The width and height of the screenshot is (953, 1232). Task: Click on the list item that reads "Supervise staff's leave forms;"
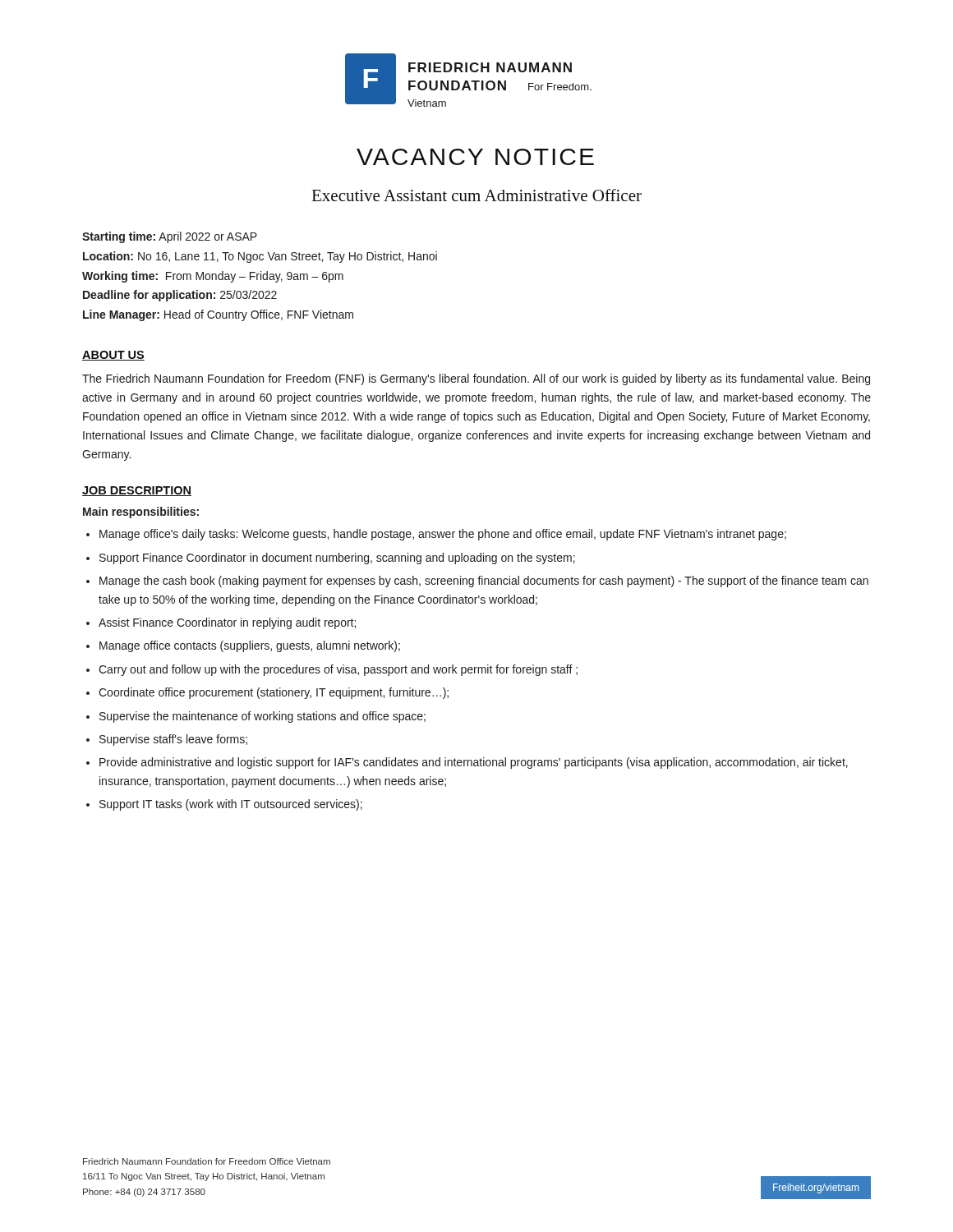[173, 739]
